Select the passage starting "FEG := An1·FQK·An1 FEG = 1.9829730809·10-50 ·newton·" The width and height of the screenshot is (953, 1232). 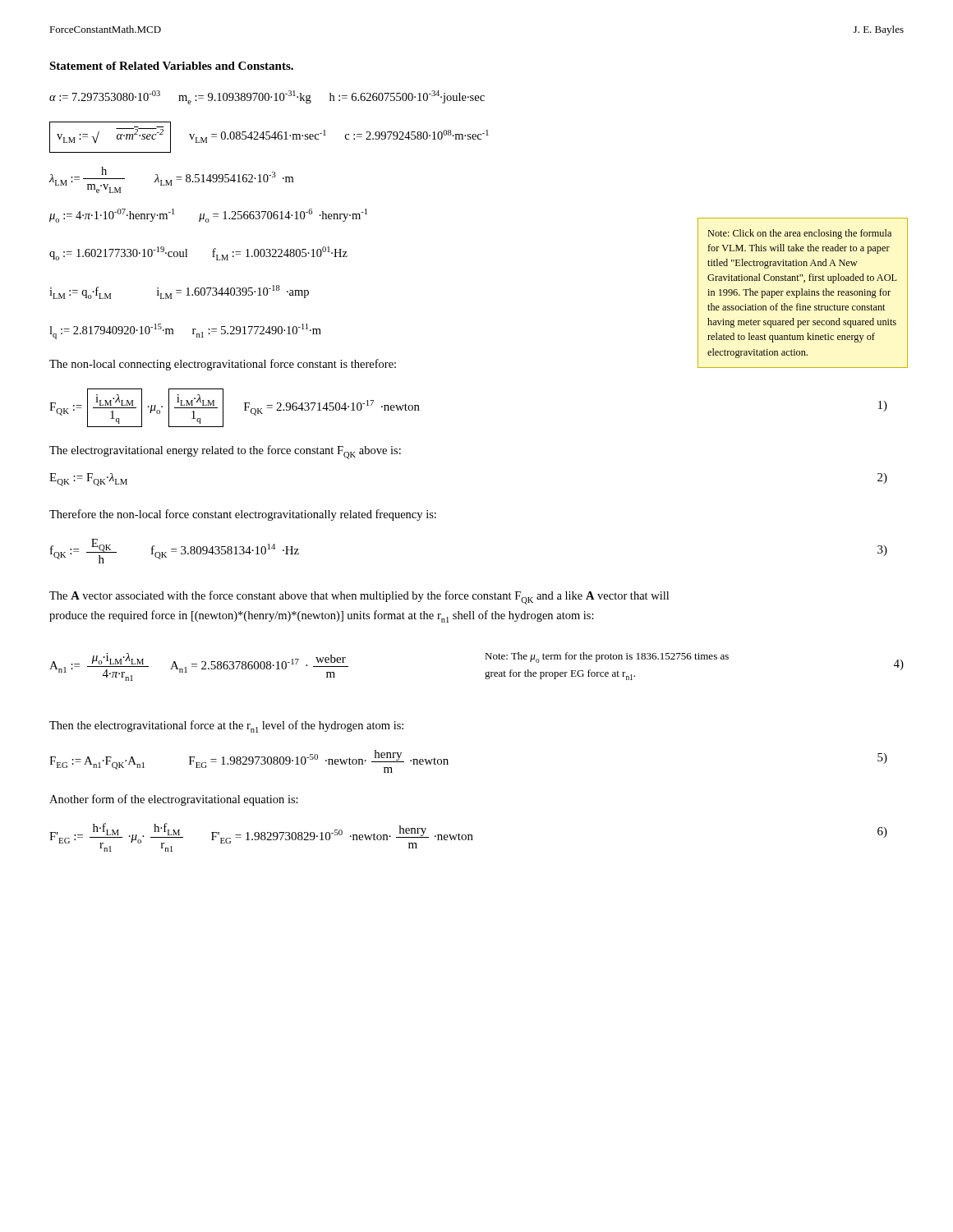pos(90,761)
